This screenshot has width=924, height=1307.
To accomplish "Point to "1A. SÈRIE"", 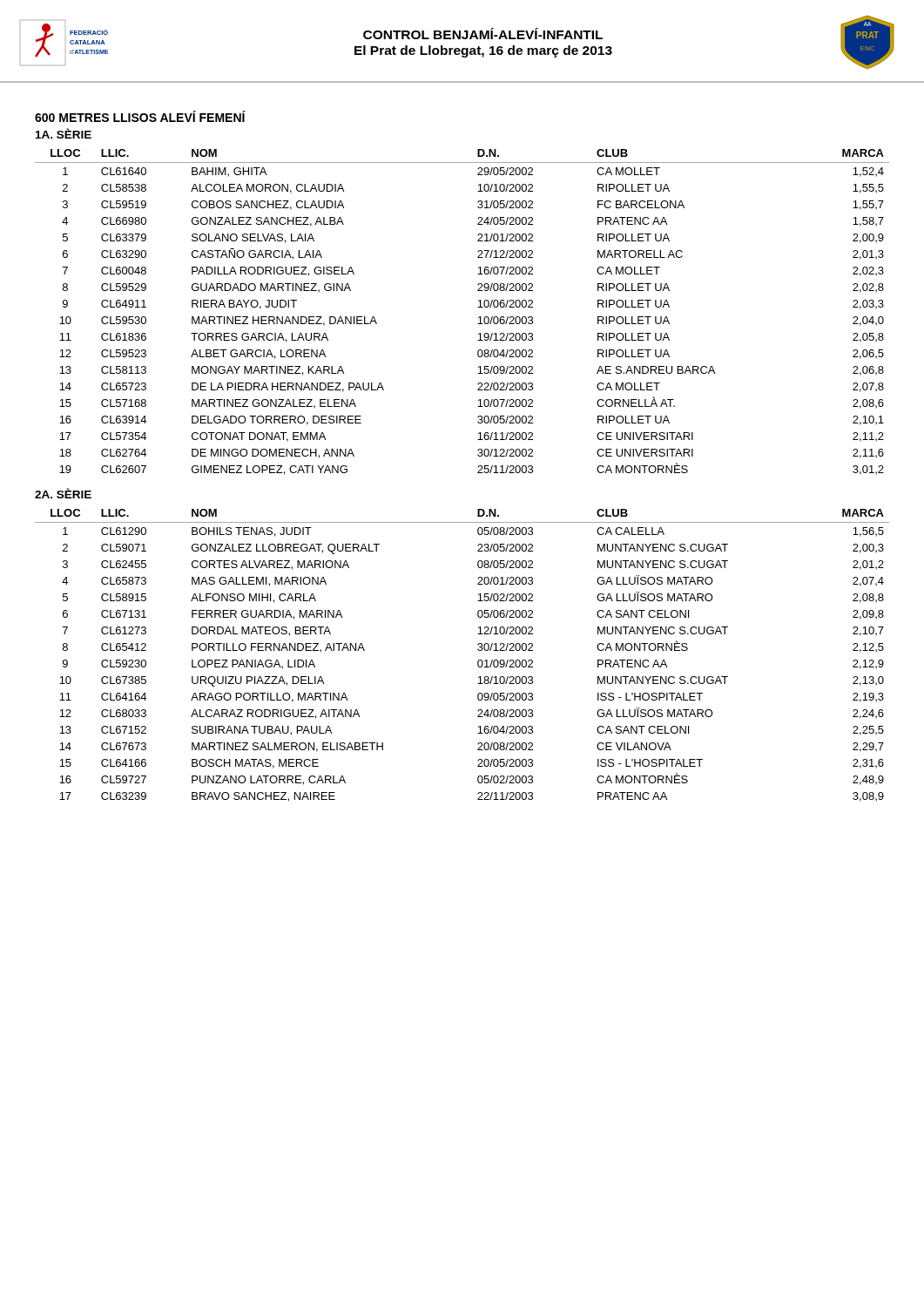I will click(63, 135).
